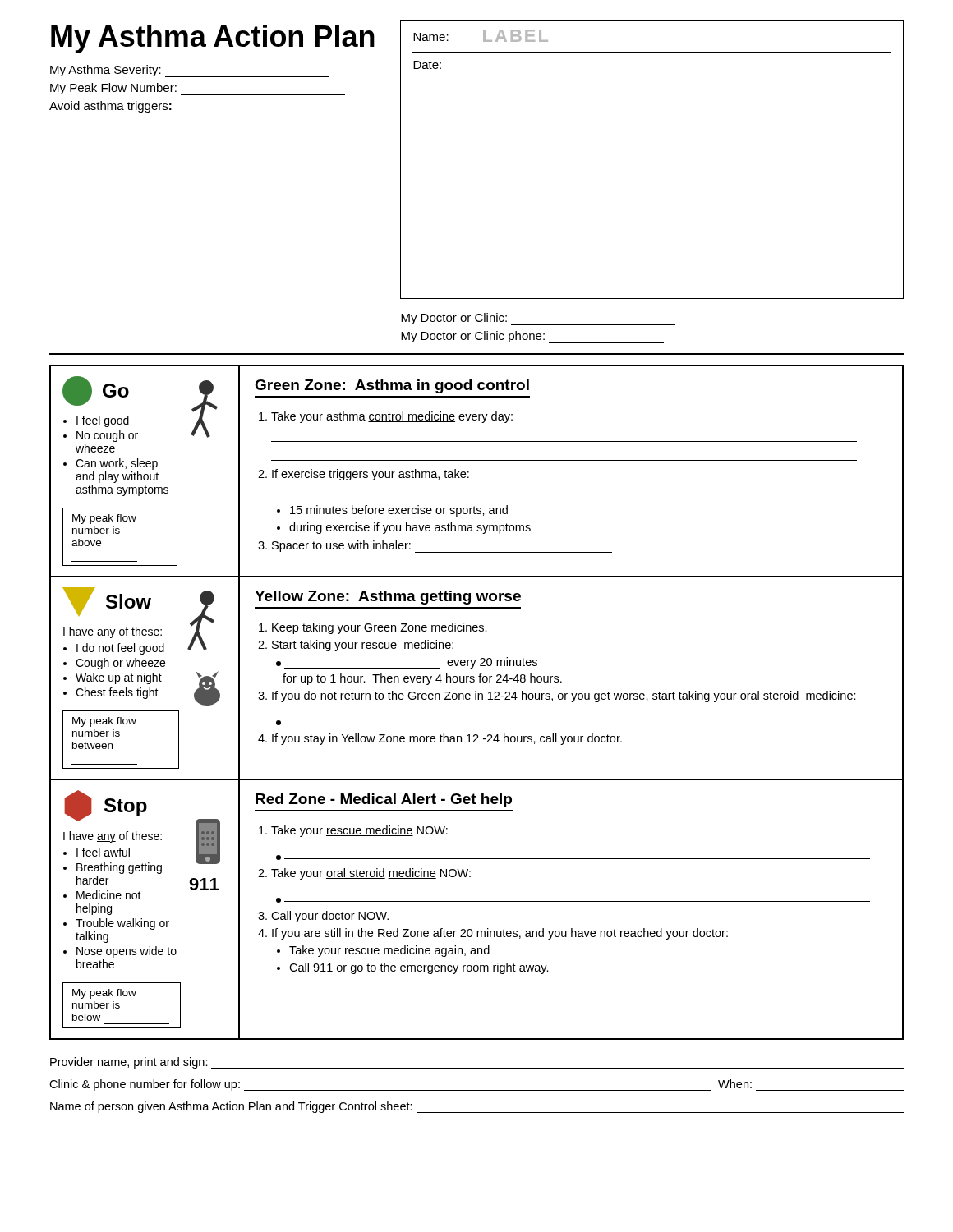Image resolution: width=953 pixels, height=1232 pixels.
Task: Click on the list item containing "If you are still"
Action: [x=500, y=934]
